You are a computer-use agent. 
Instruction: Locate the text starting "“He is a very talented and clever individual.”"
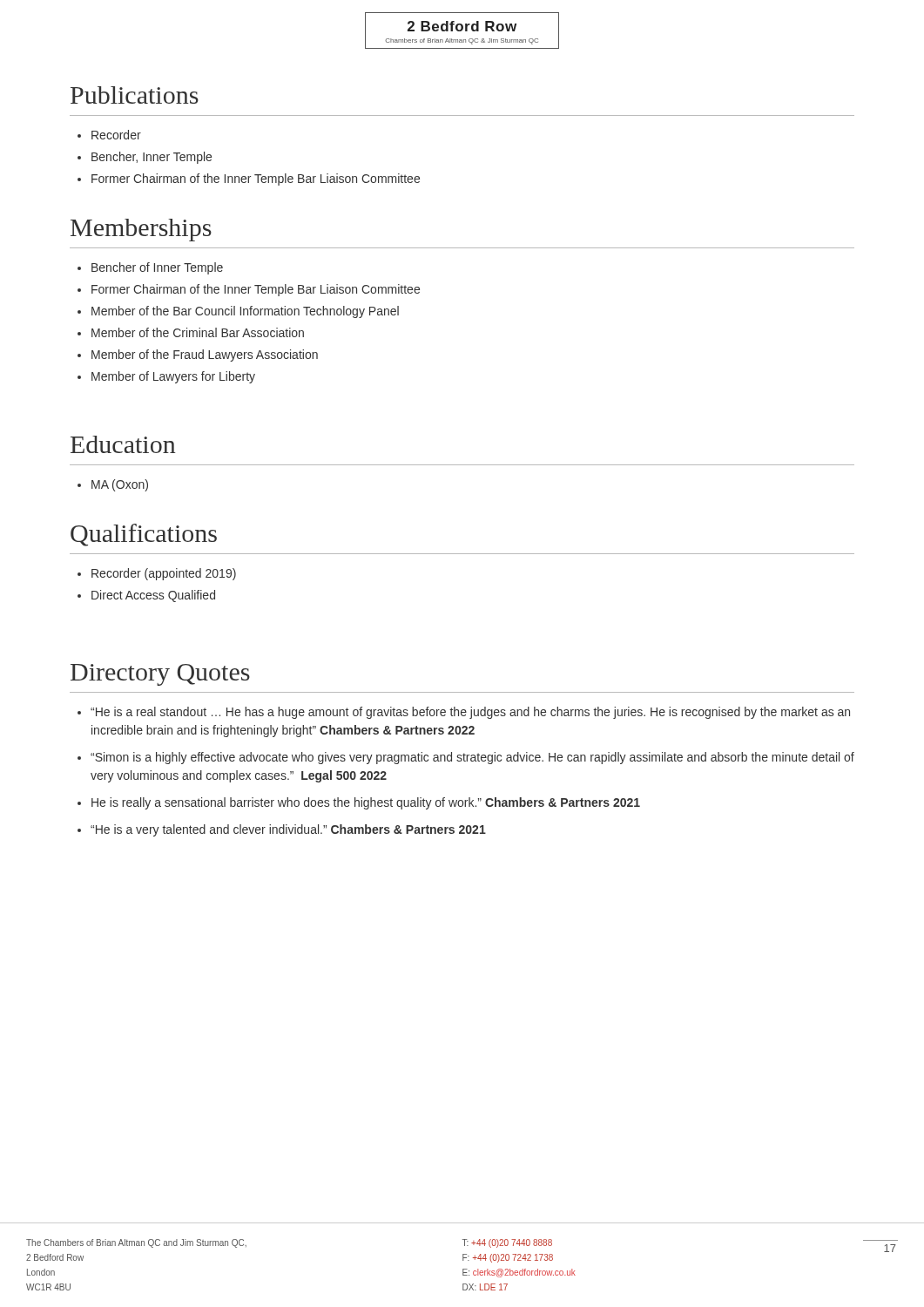pos(288,829)
